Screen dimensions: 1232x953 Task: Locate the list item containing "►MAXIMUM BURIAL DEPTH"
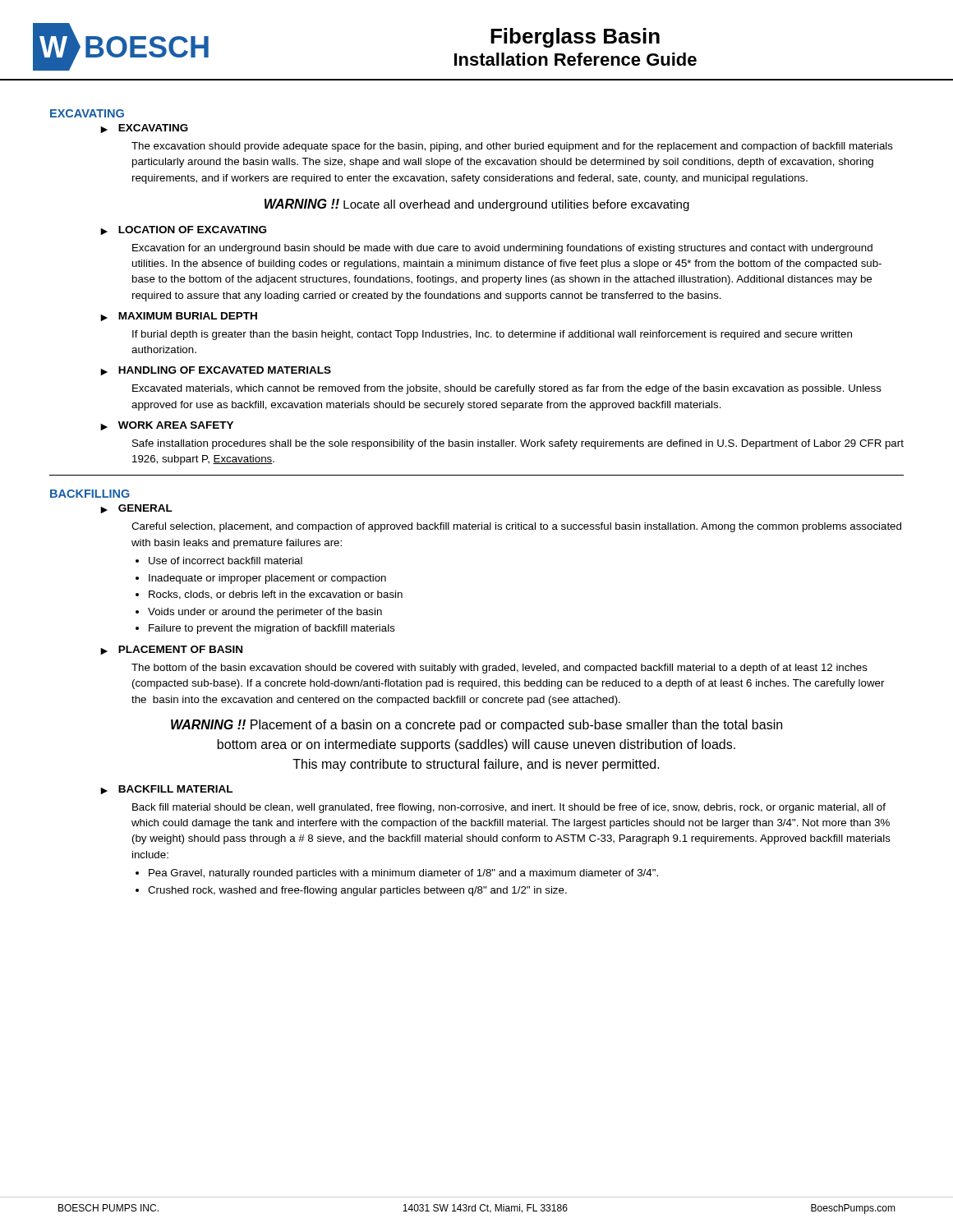[179, 317]
